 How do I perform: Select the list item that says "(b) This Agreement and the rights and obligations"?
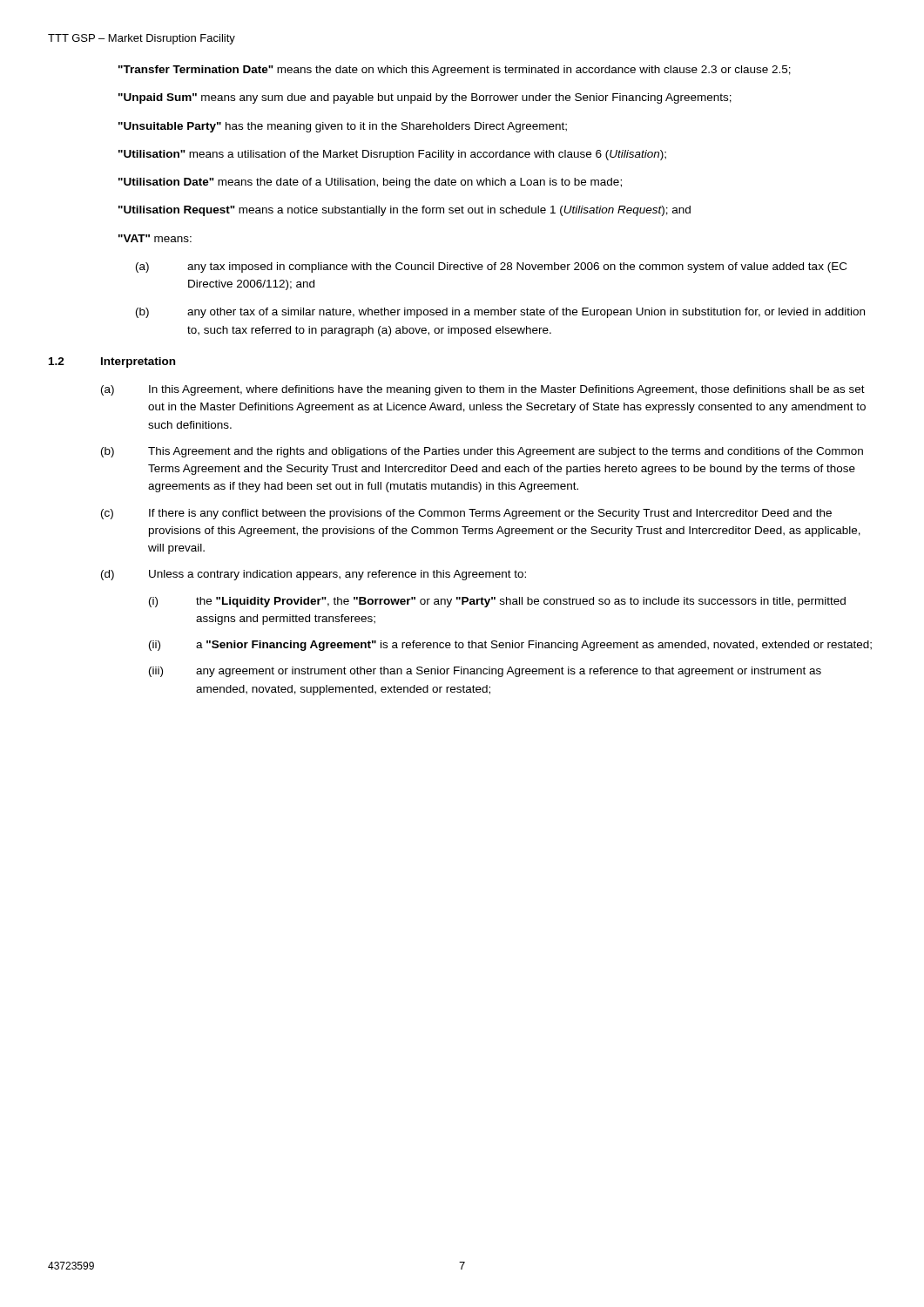[x=488, y=469]
